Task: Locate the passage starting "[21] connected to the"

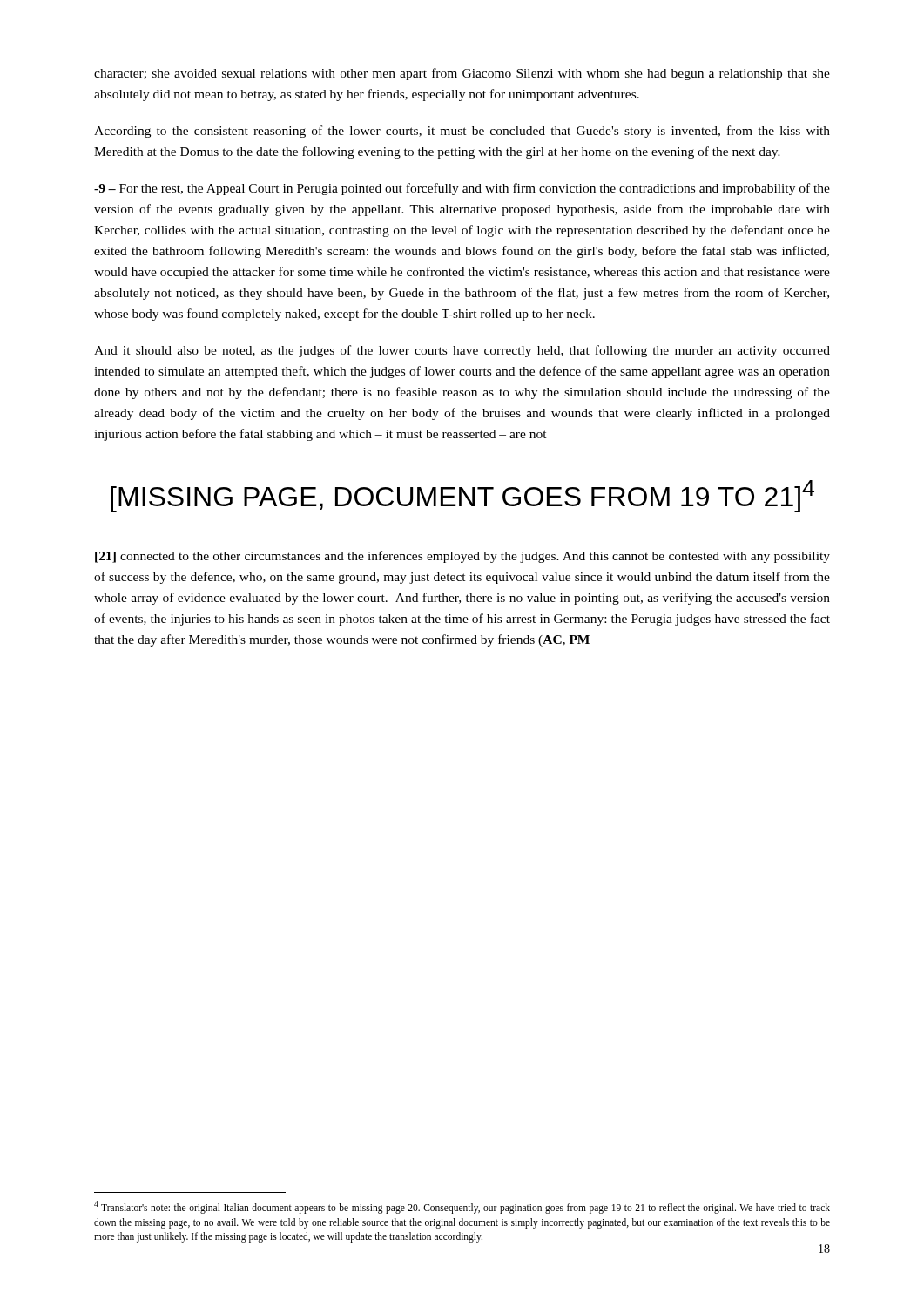Action: [462, 597]
